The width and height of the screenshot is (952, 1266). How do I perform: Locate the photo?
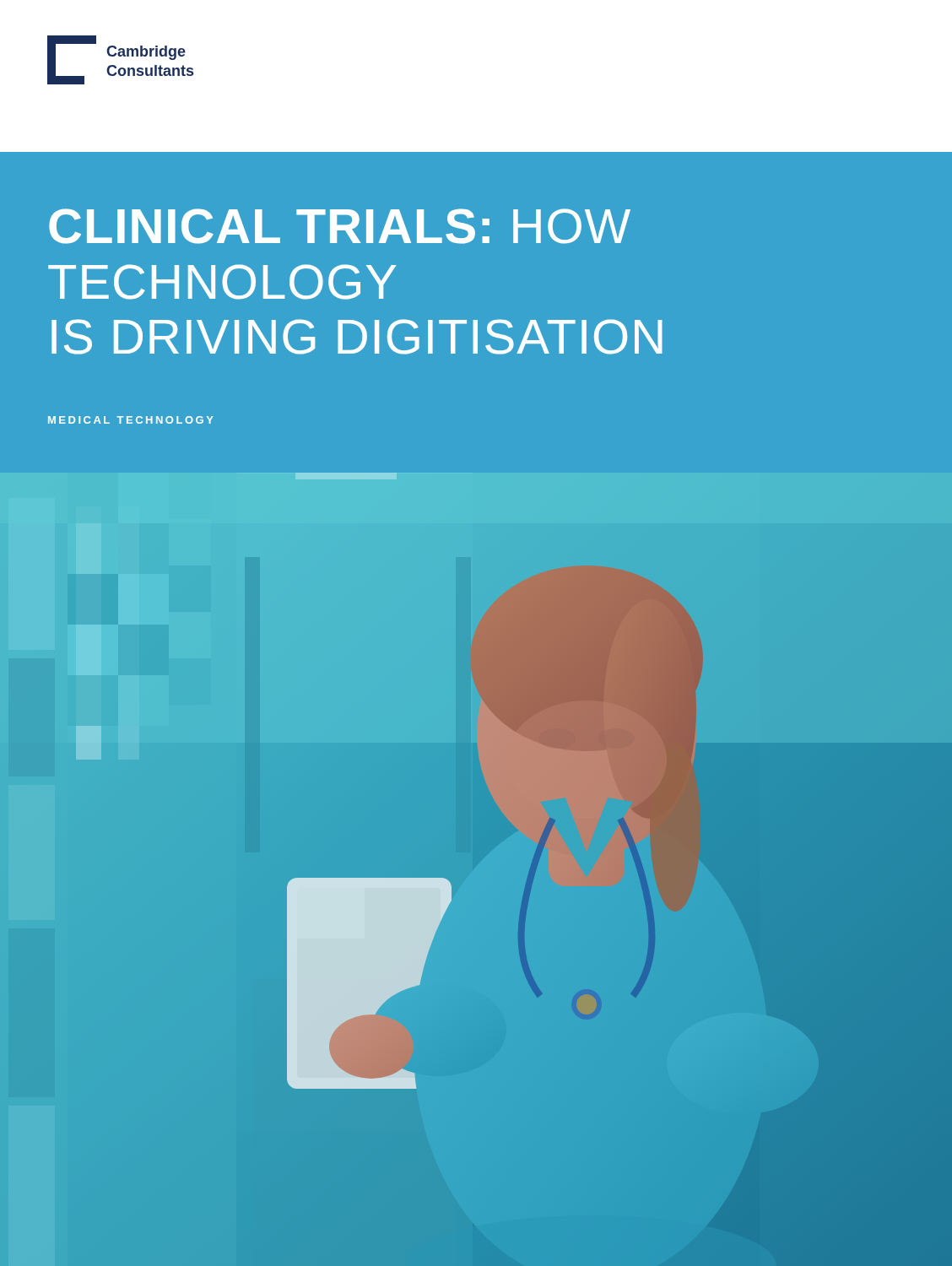[476, 869]
